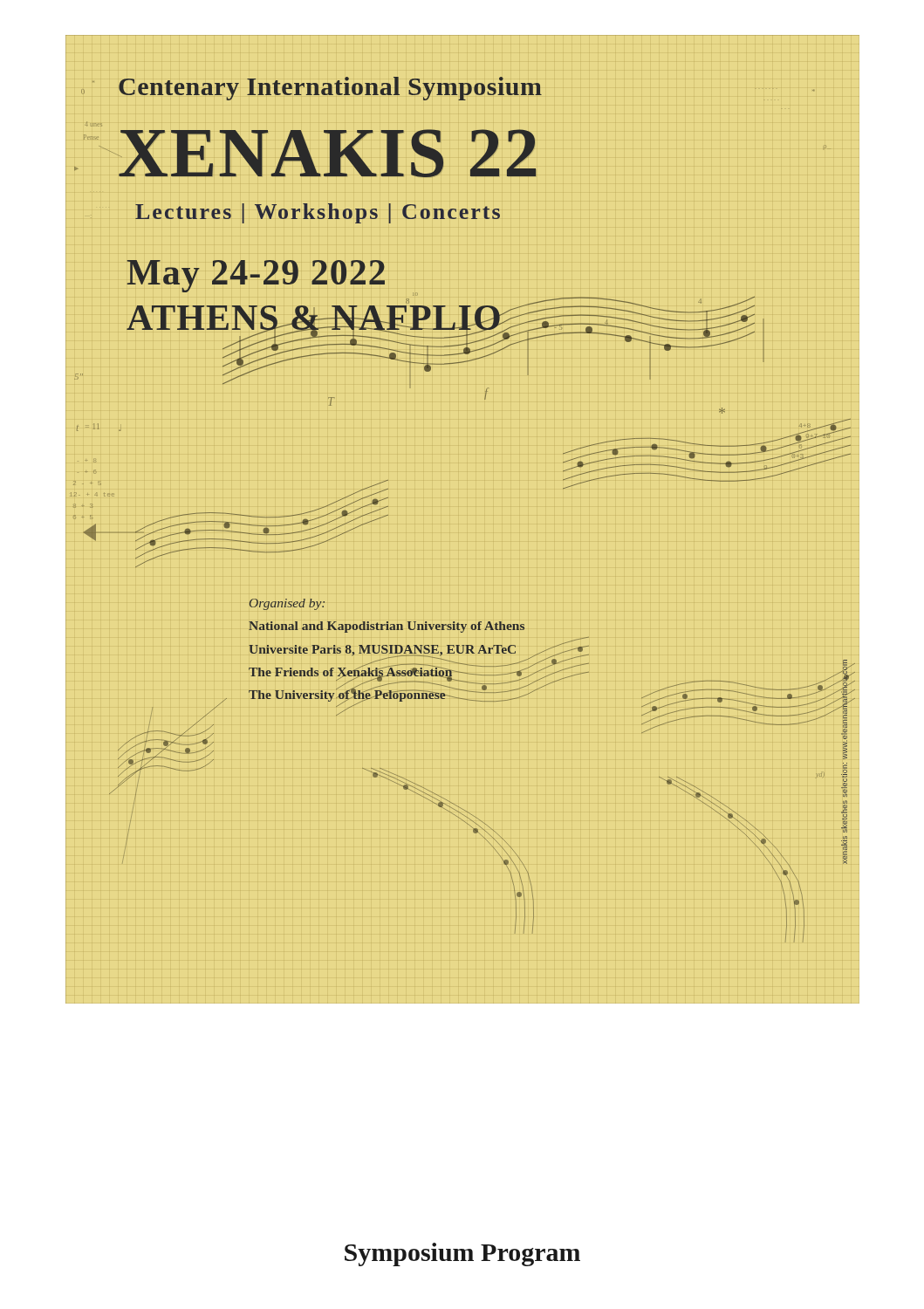Point to "Symposium Program"
Viewport: 924px width, 1309px height.
point(462,1252)
